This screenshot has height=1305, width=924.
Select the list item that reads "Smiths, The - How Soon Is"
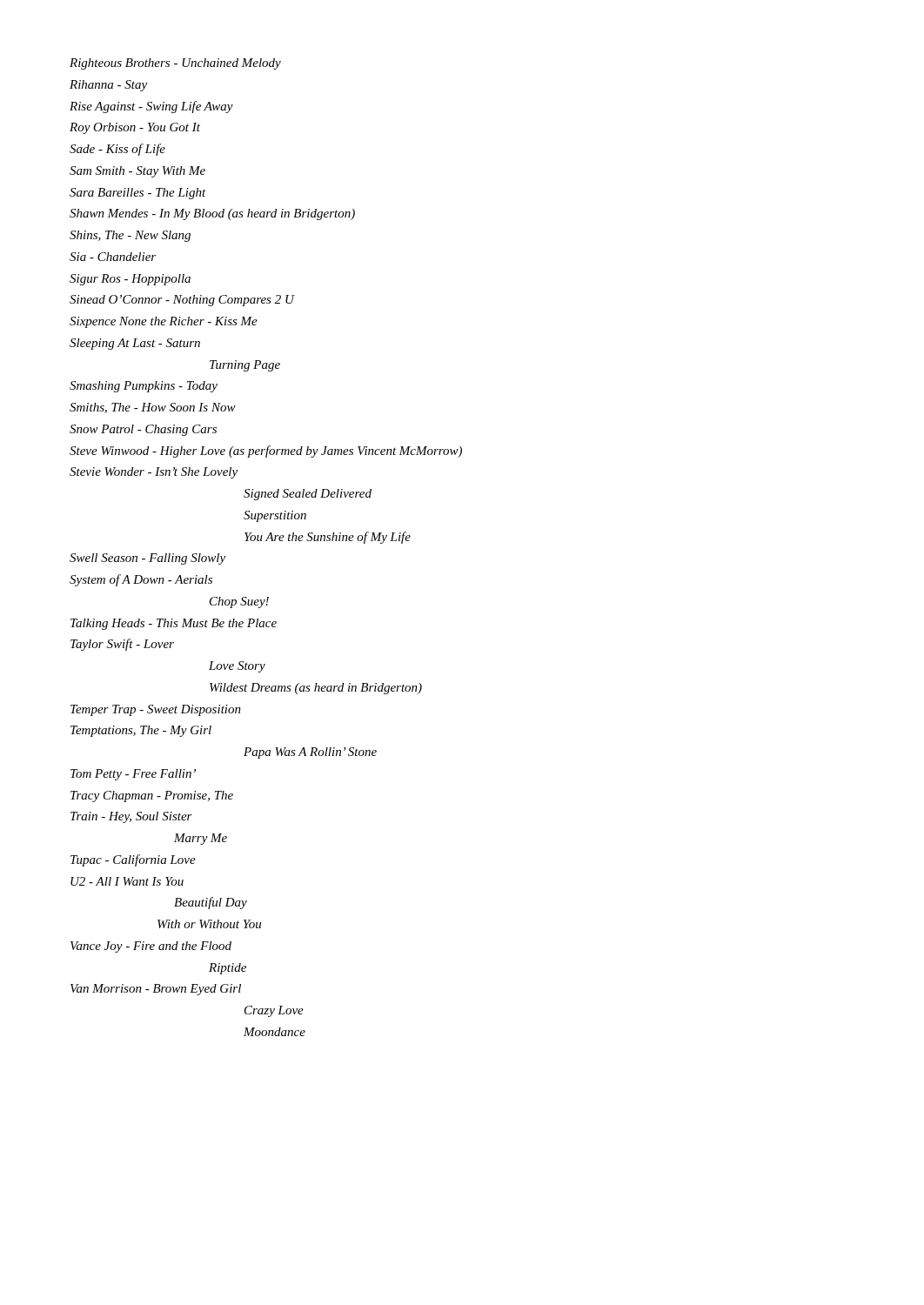click(x=153, y=408)
